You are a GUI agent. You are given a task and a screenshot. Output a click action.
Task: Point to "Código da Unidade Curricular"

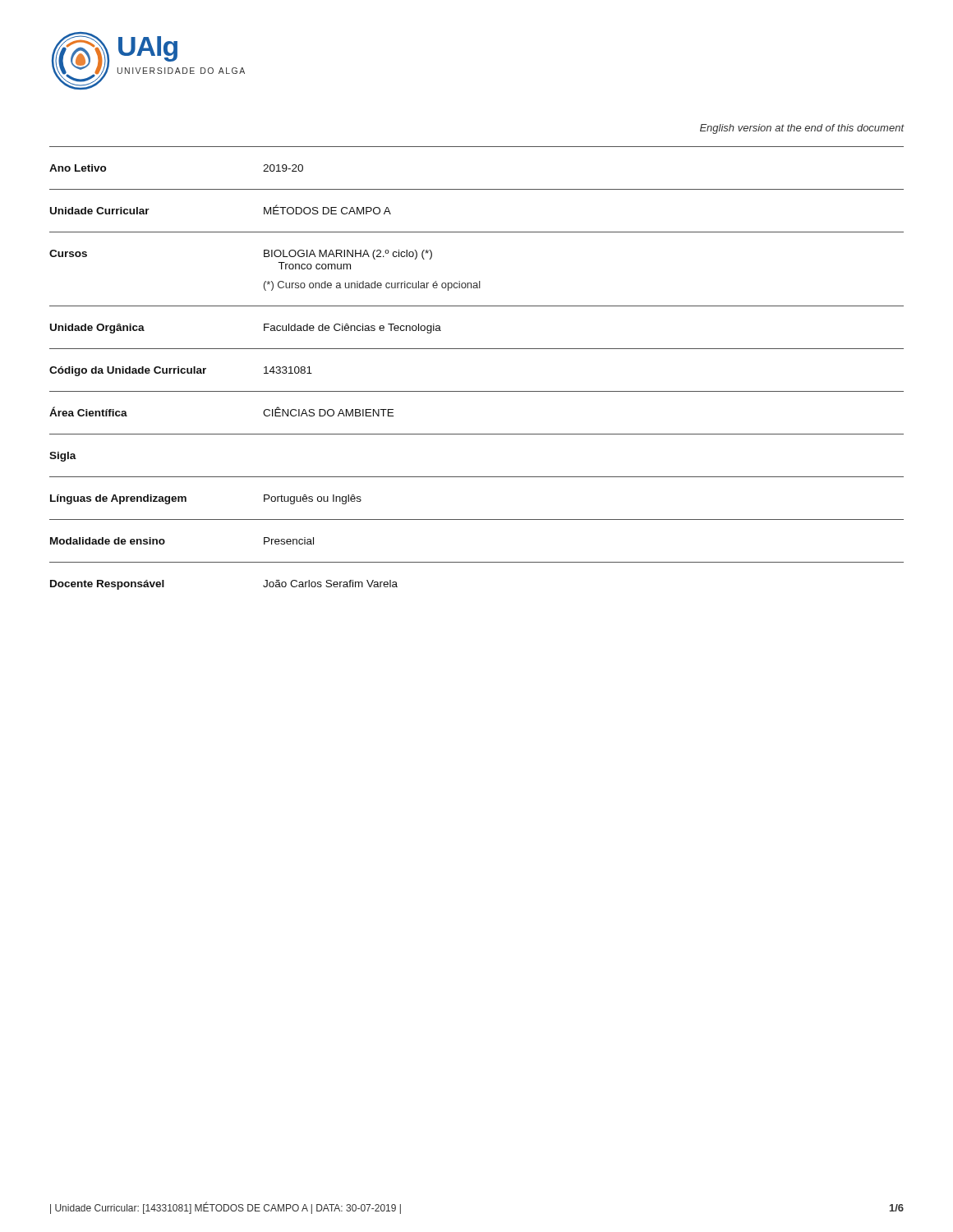[128, 370]
